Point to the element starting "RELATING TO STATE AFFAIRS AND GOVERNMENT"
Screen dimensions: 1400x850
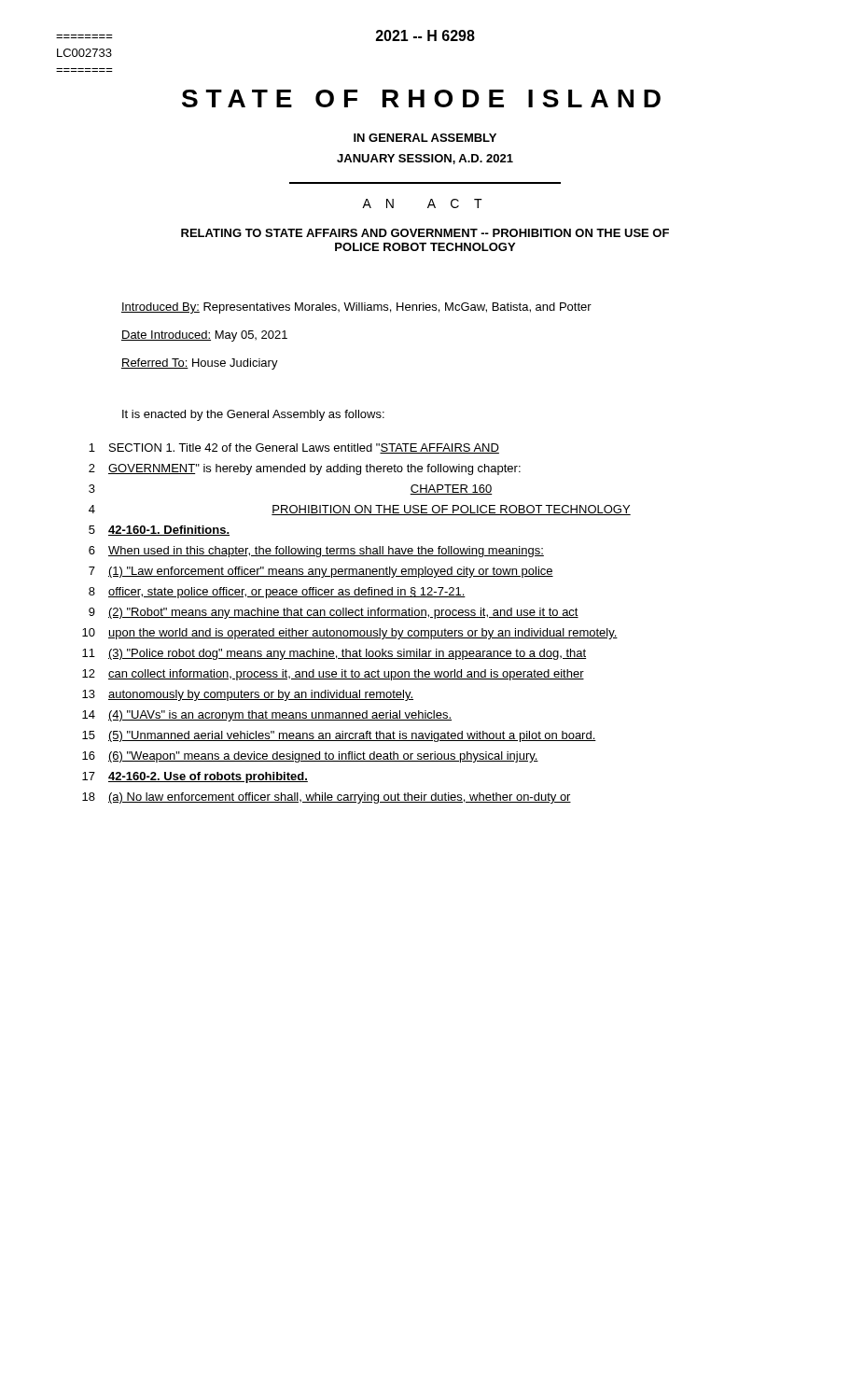pyautogui.click(x=425, y=240)
